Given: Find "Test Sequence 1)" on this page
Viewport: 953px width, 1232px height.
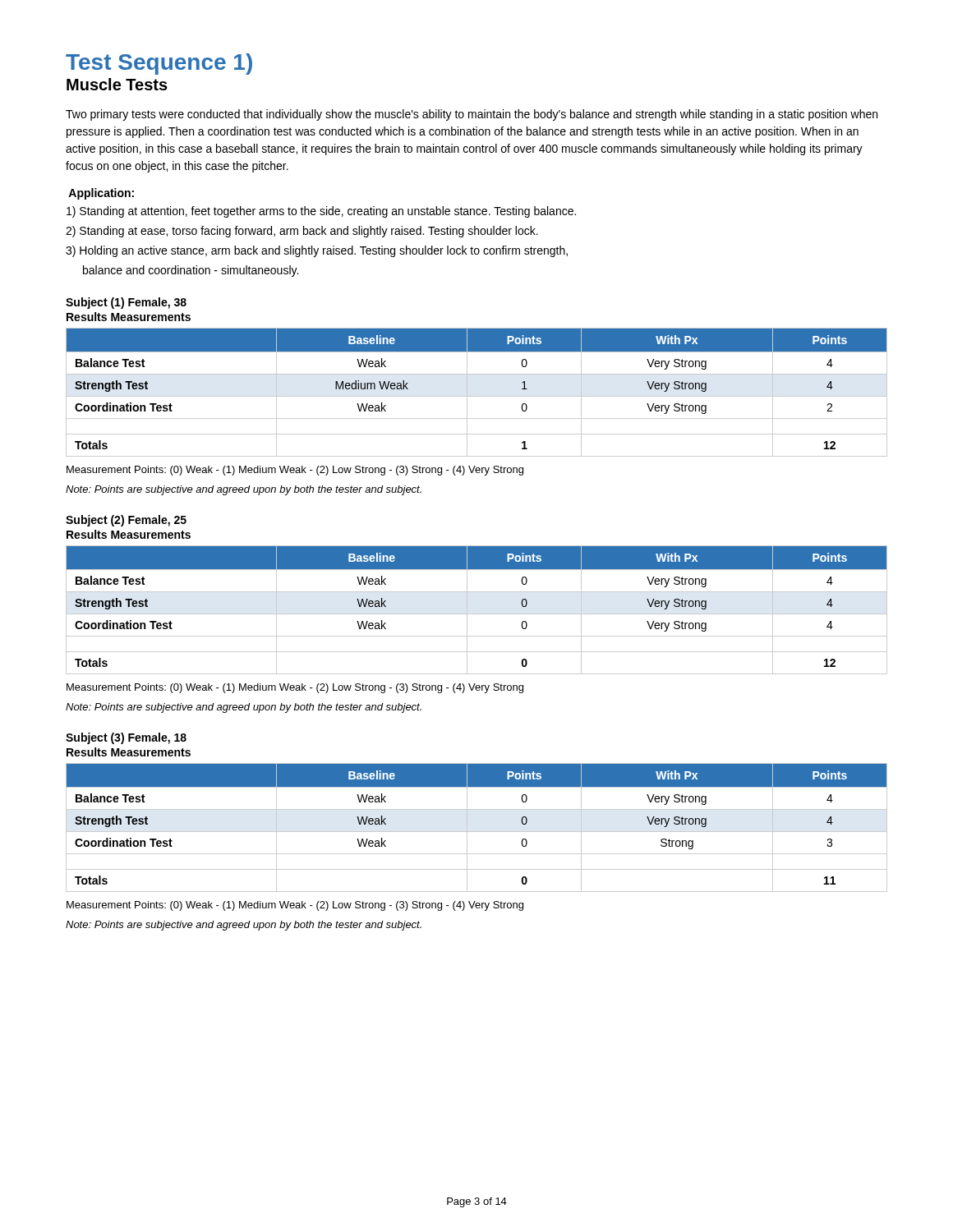Looking at the screenshot, I should 159,62.
